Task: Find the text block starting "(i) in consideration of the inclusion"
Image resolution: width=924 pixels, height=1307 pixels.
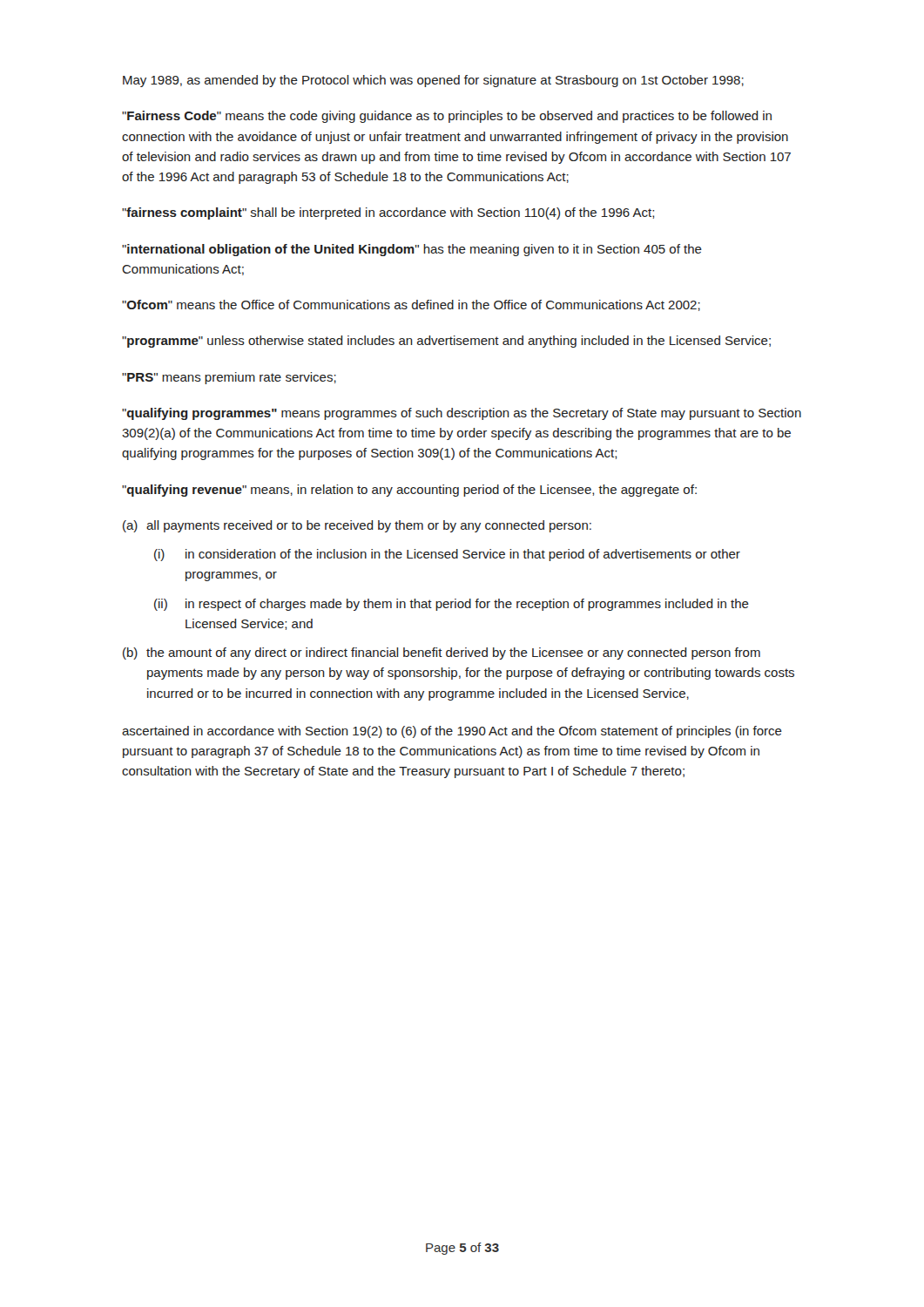Action: click(x=478, y=564)
